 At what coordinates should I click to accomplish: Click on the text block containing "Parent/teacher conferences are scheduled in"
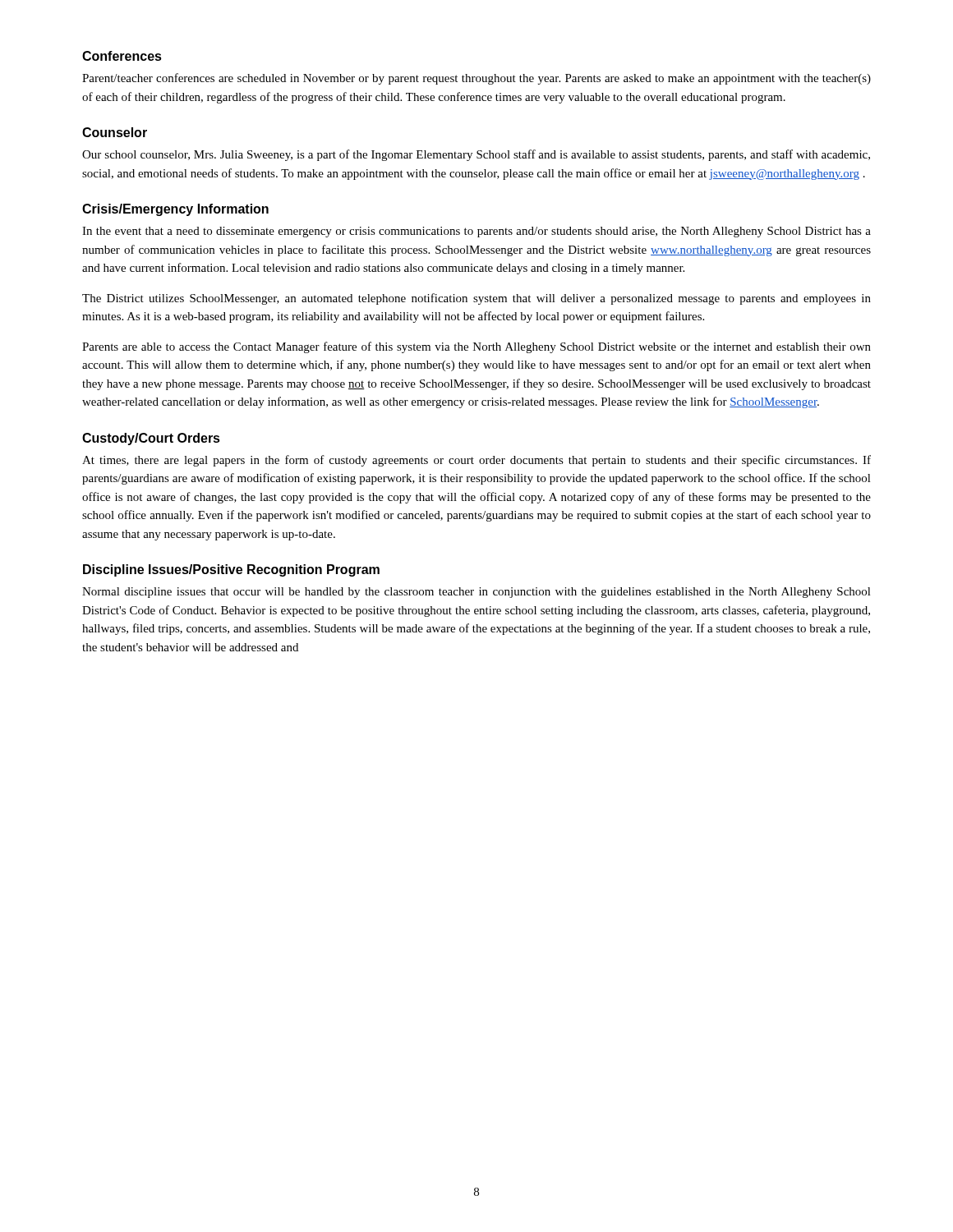tap(476, 87)
